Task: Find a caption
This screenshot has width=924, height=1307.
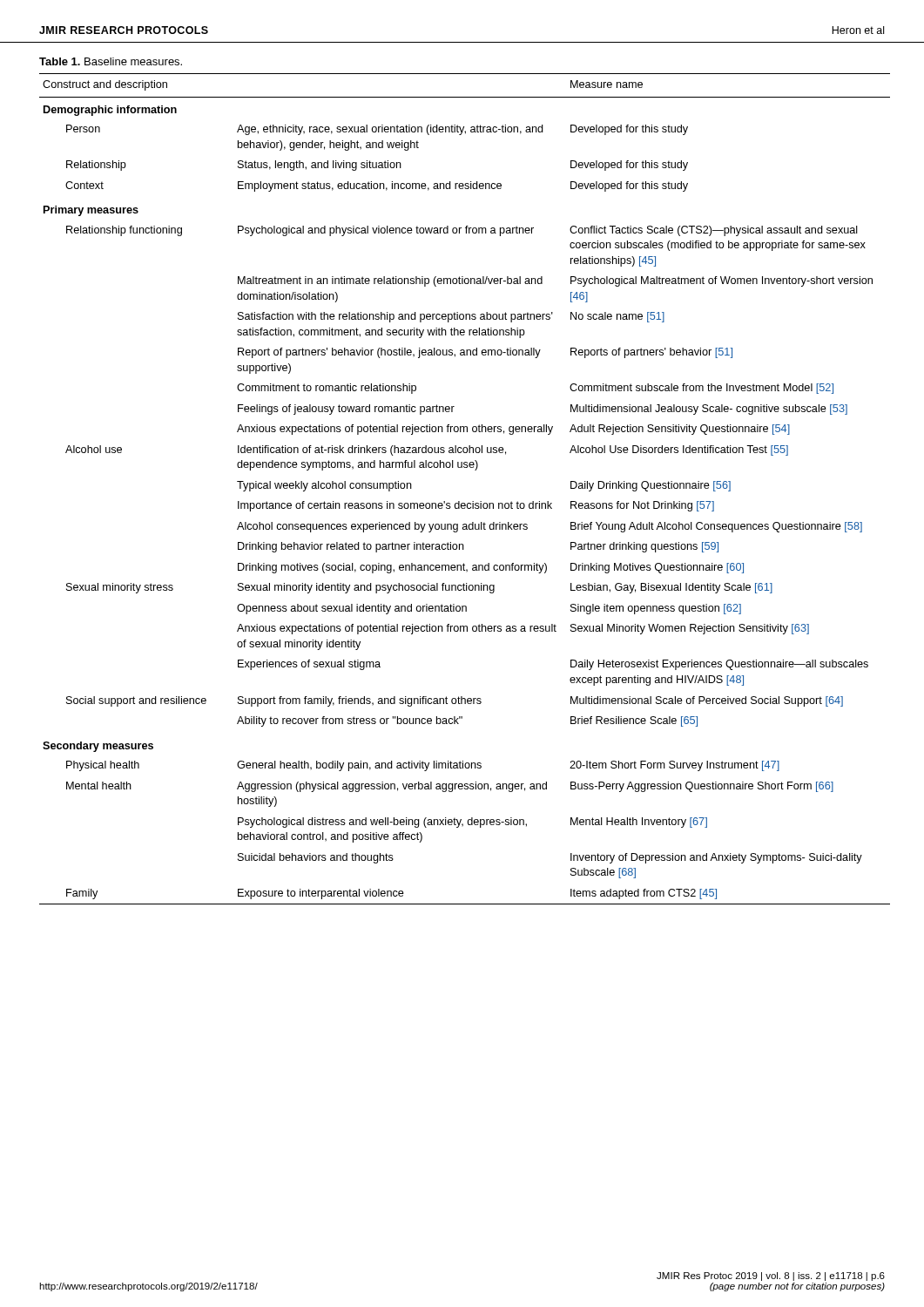Action: tap(111, 61)
